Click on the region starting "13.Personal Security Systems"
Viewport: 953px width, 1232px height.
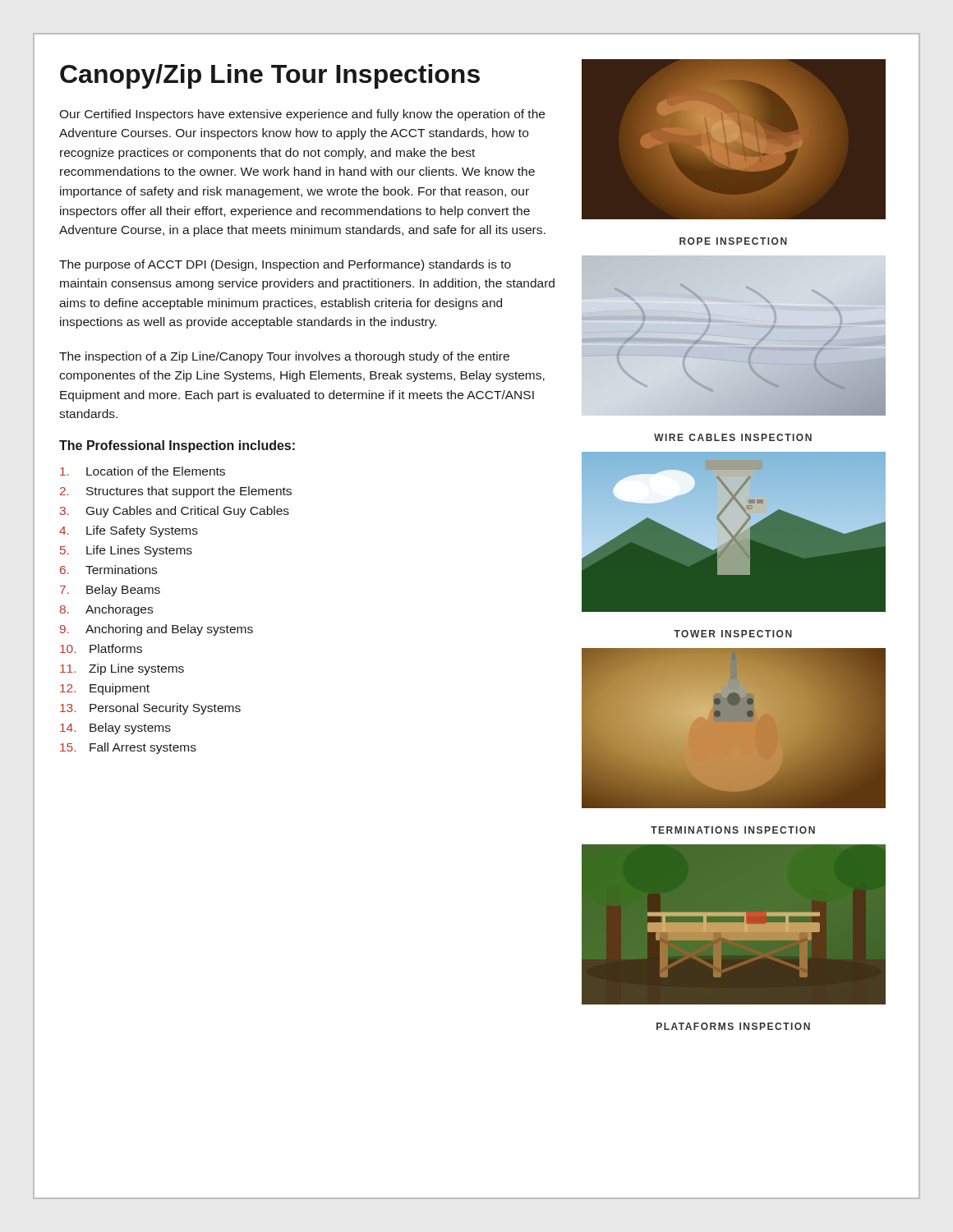(x=150, y=709)
